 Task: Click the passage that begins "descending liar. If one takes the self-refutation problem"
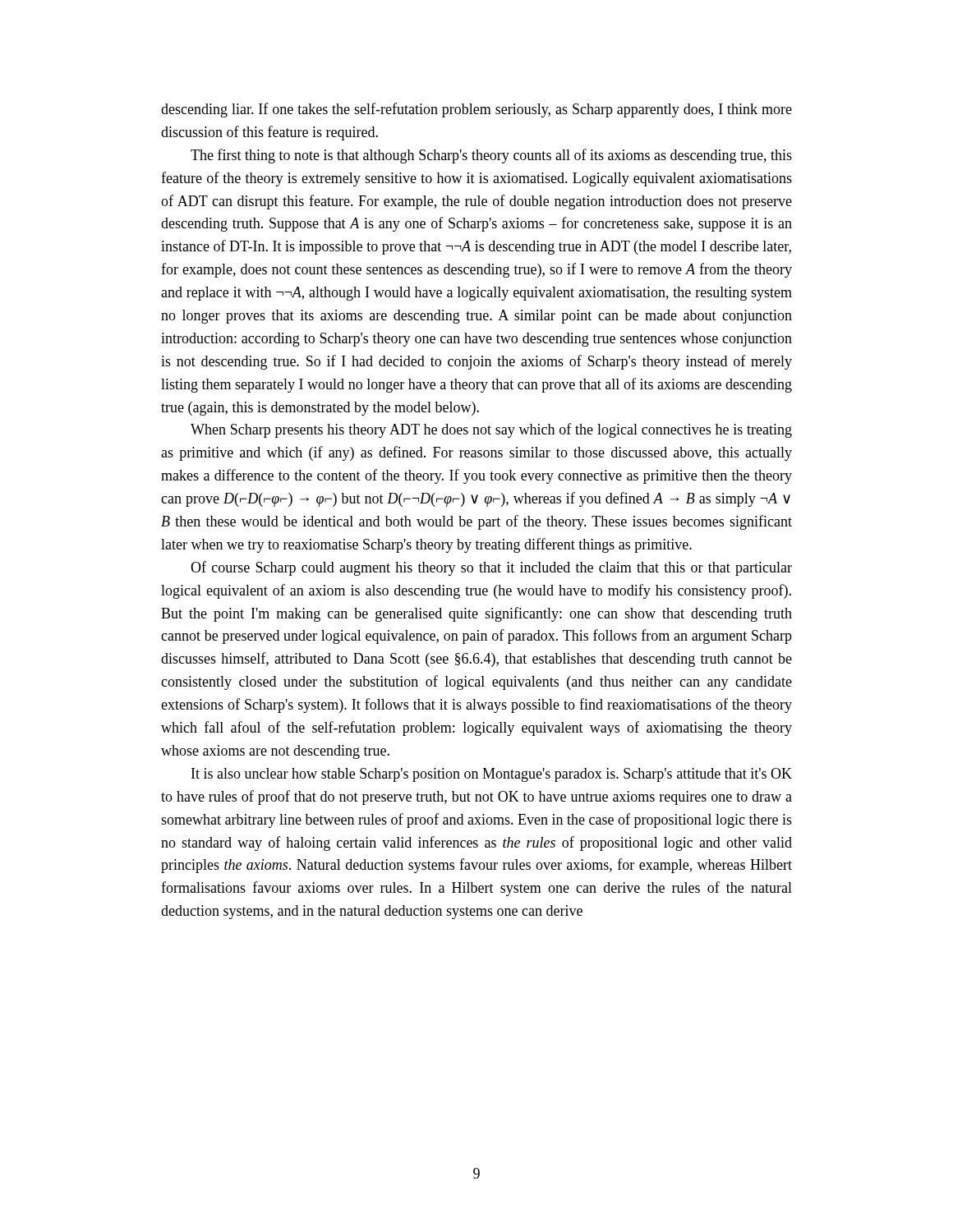[x=476, y=511]
